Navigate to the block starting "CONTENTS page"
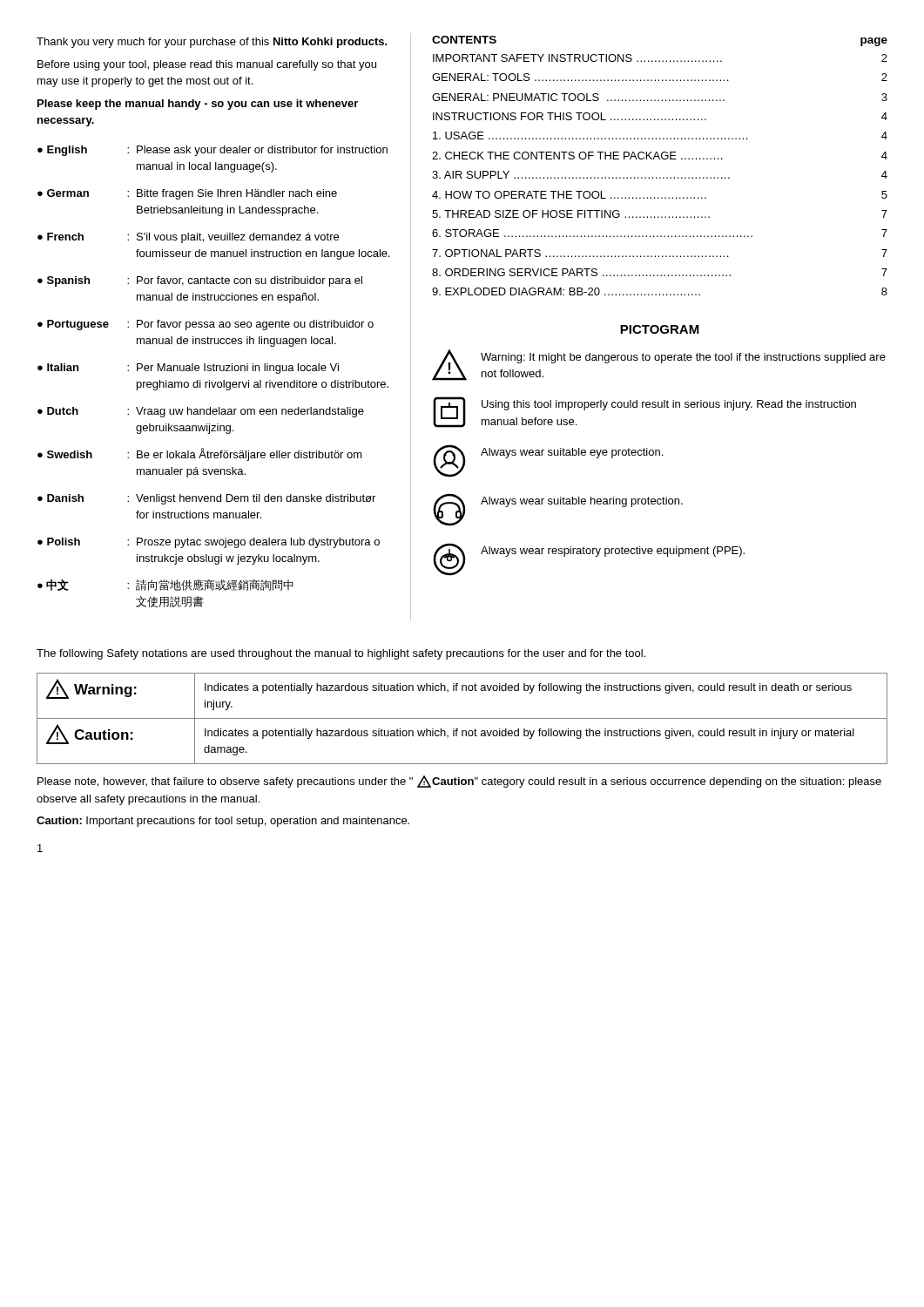The height and width of the screenshot is (1307, 924). coord(461,41)
